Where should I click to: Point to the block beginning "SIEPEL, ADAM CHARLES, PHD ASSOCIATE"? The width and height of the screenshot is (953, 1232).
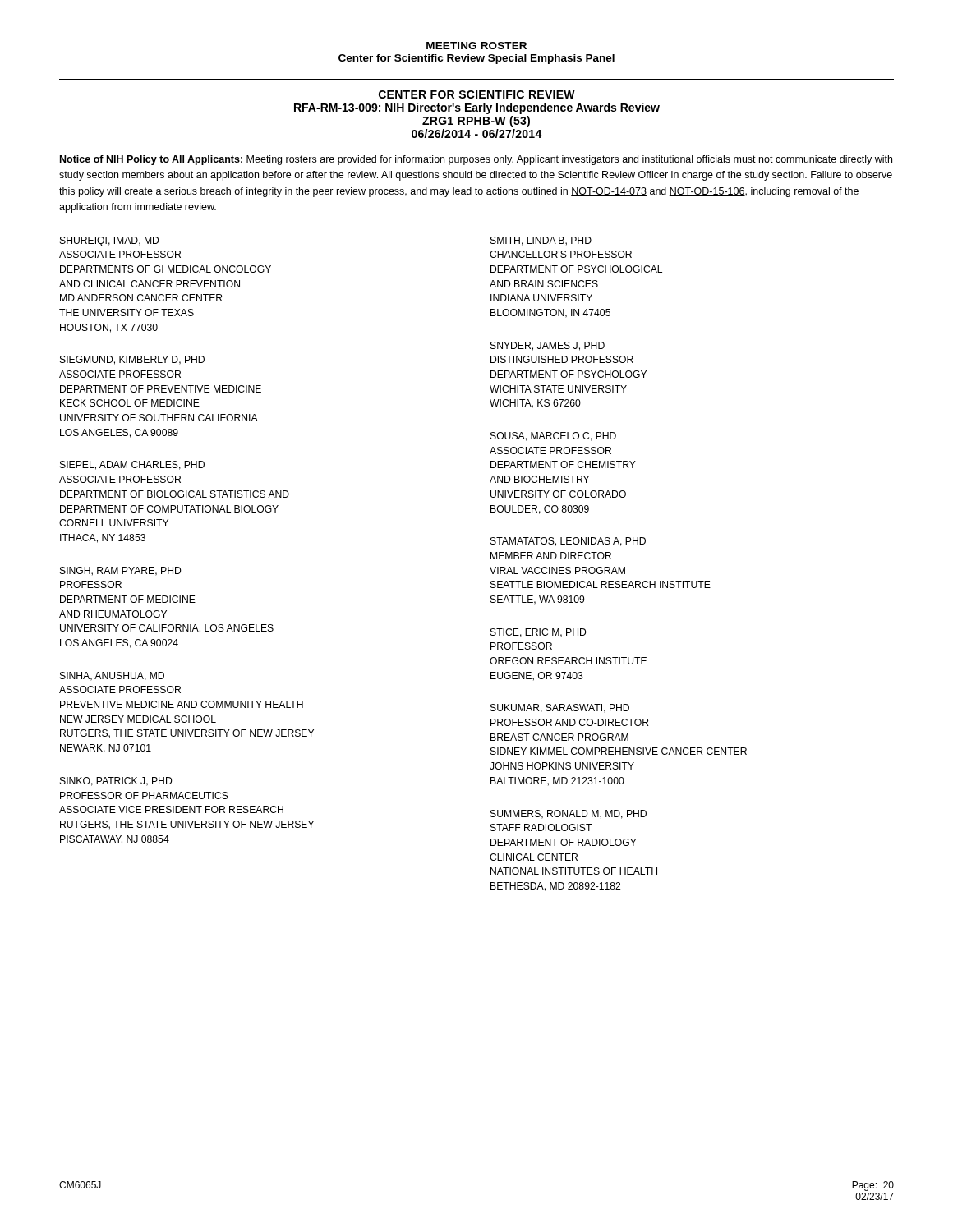click(x=174, y=502)
